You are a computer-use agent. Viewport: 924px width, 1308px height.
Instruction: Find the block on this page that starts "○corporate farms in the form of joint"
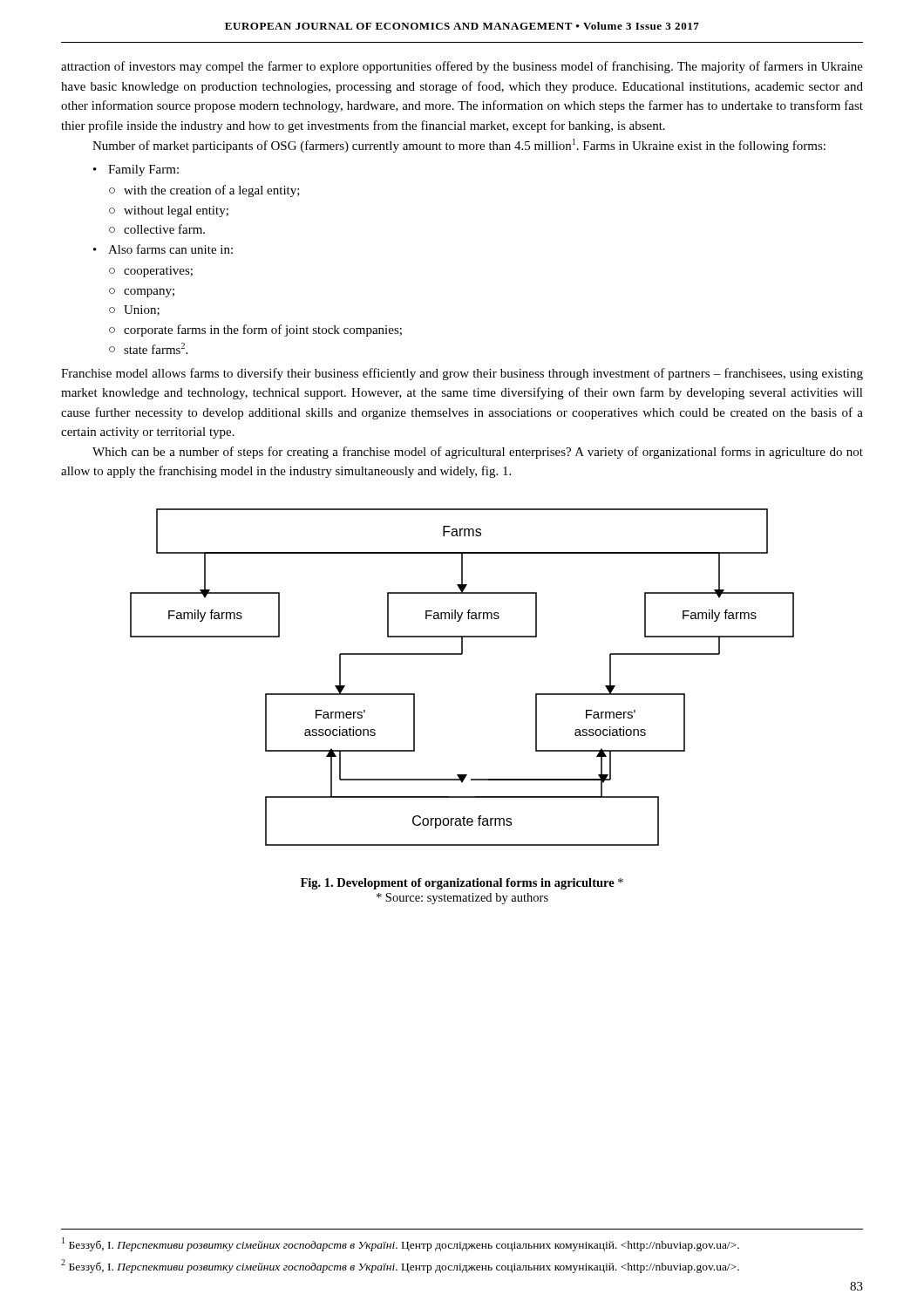click(255, 329)
